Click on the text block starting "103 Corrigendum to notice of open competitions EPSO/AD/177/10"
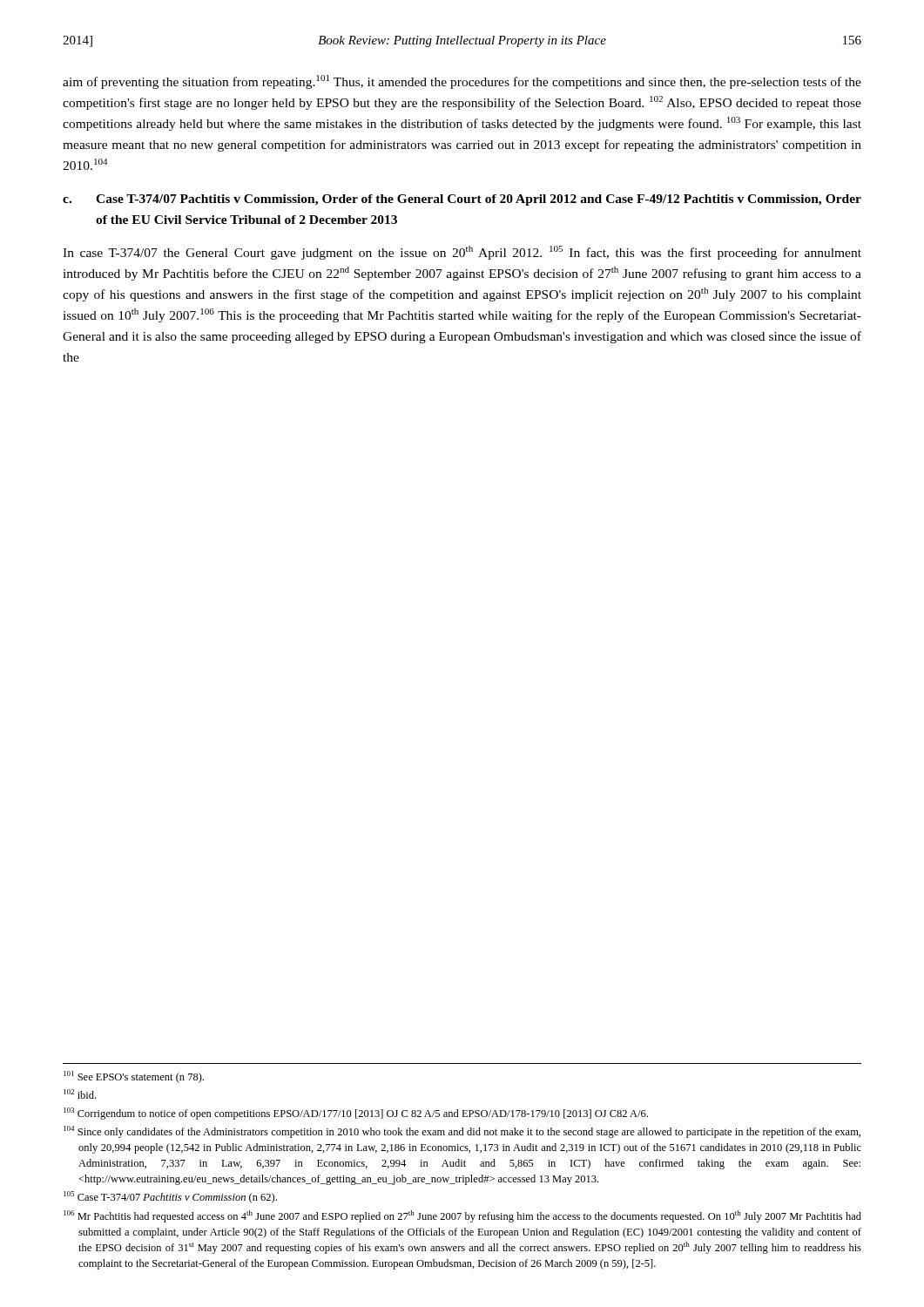 (462, 1113)
